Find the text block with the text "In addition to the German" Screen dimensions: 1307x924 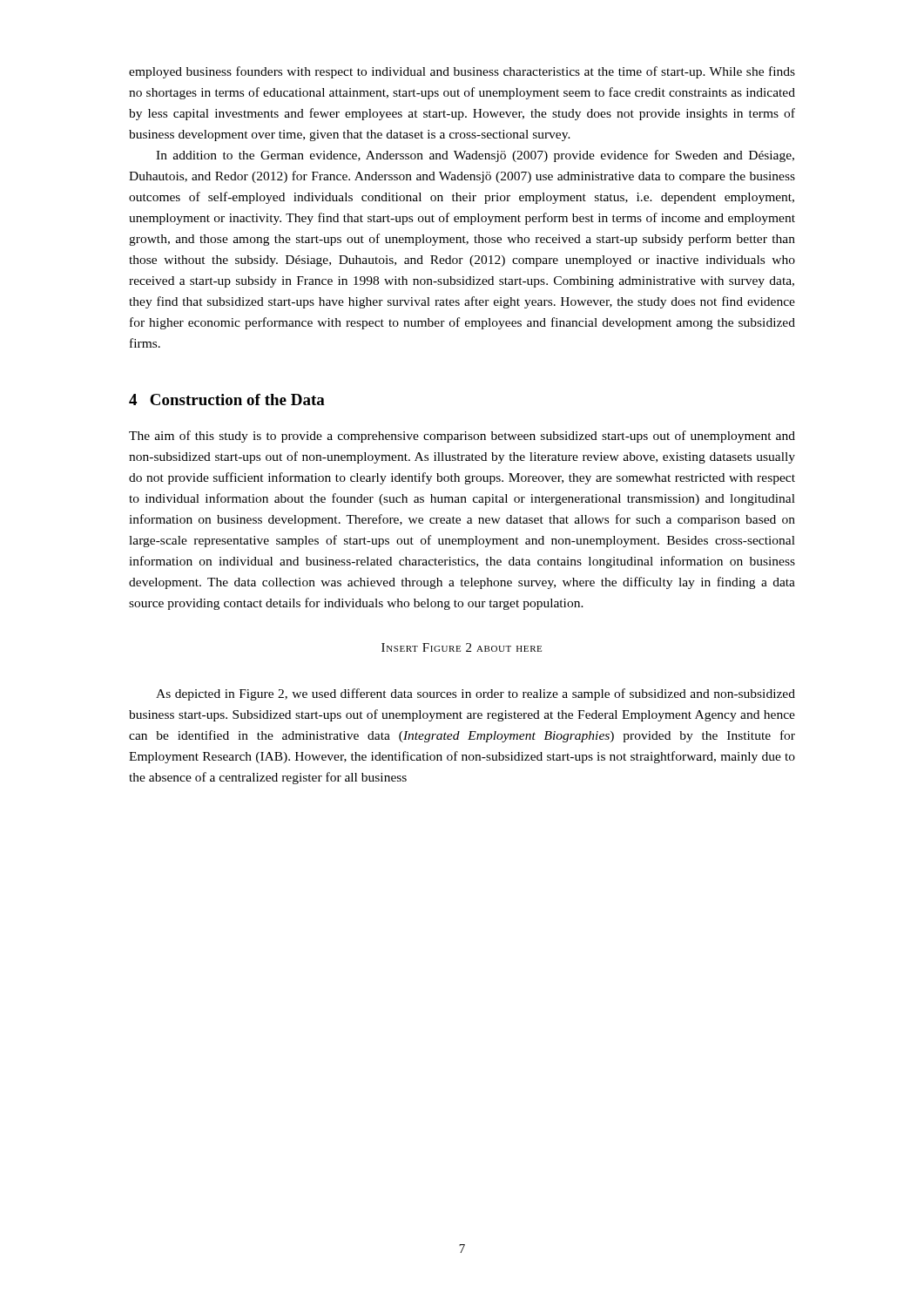click(462, 249)
